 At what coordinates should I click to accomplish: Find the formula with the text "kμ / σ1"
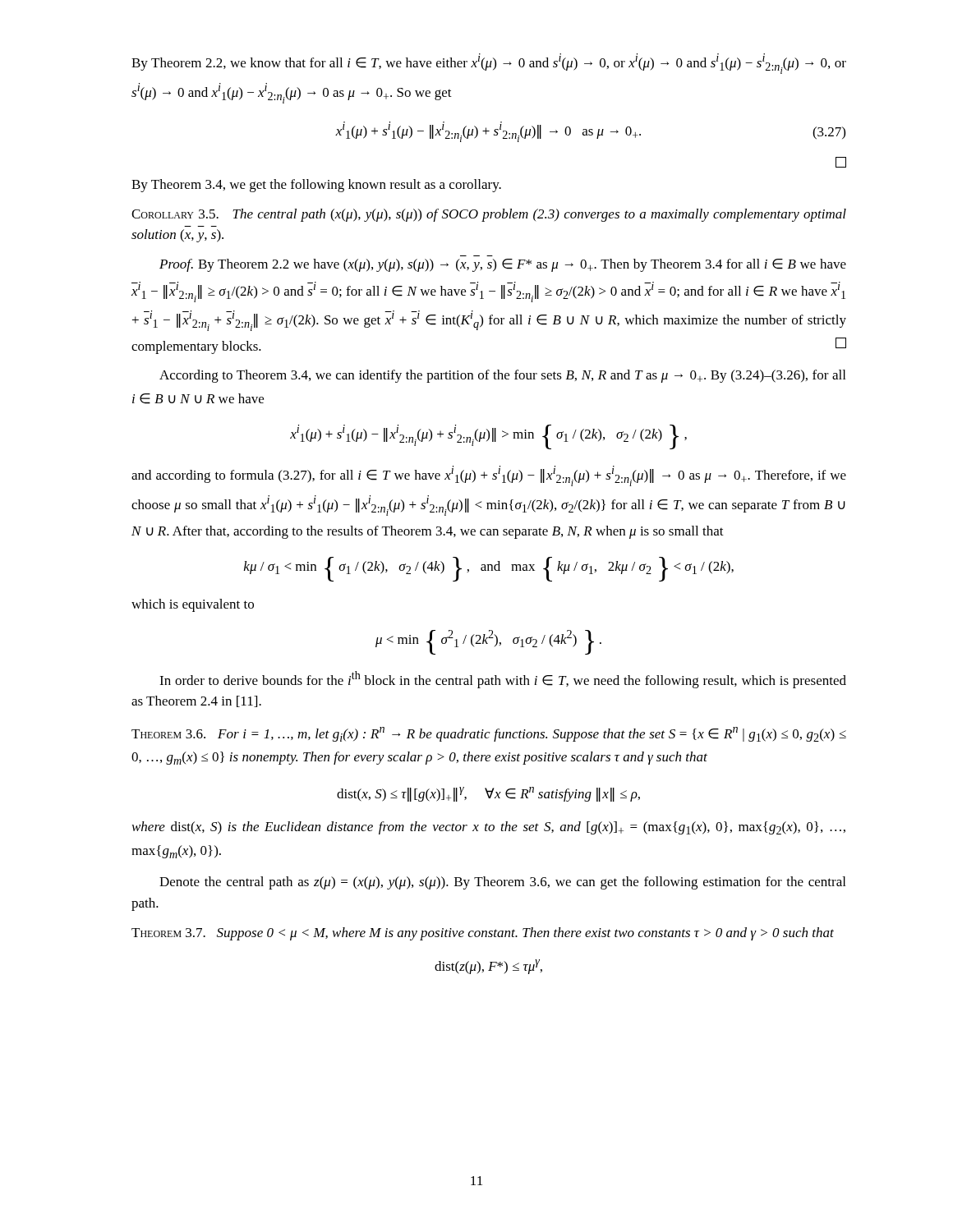pyautogui.click(x=489, y=568)
